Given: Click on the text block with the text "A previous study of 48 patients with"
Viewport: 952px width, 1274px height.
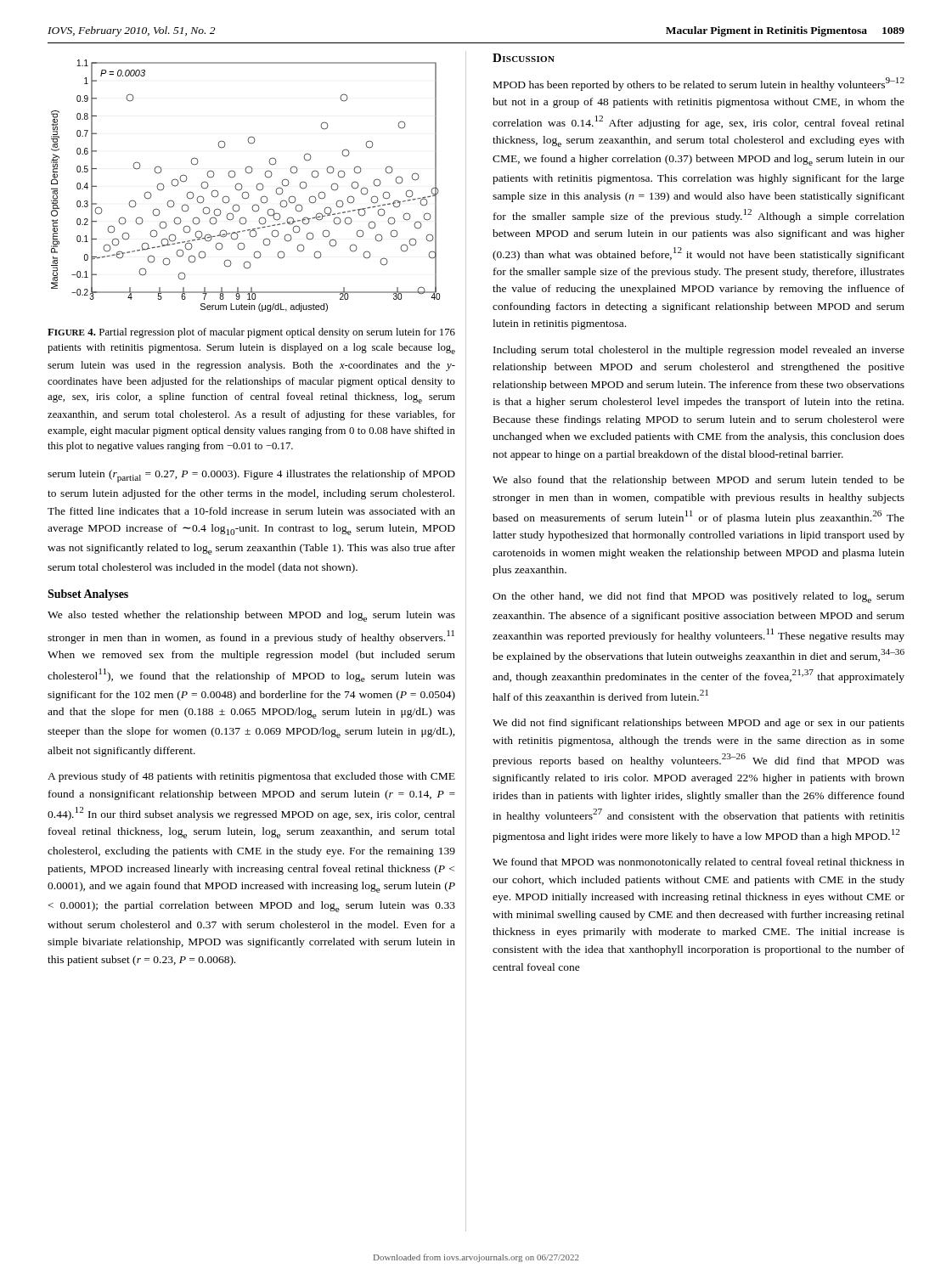Looking at the screenshot, I should pyautogui.click(x=251, y=868).
